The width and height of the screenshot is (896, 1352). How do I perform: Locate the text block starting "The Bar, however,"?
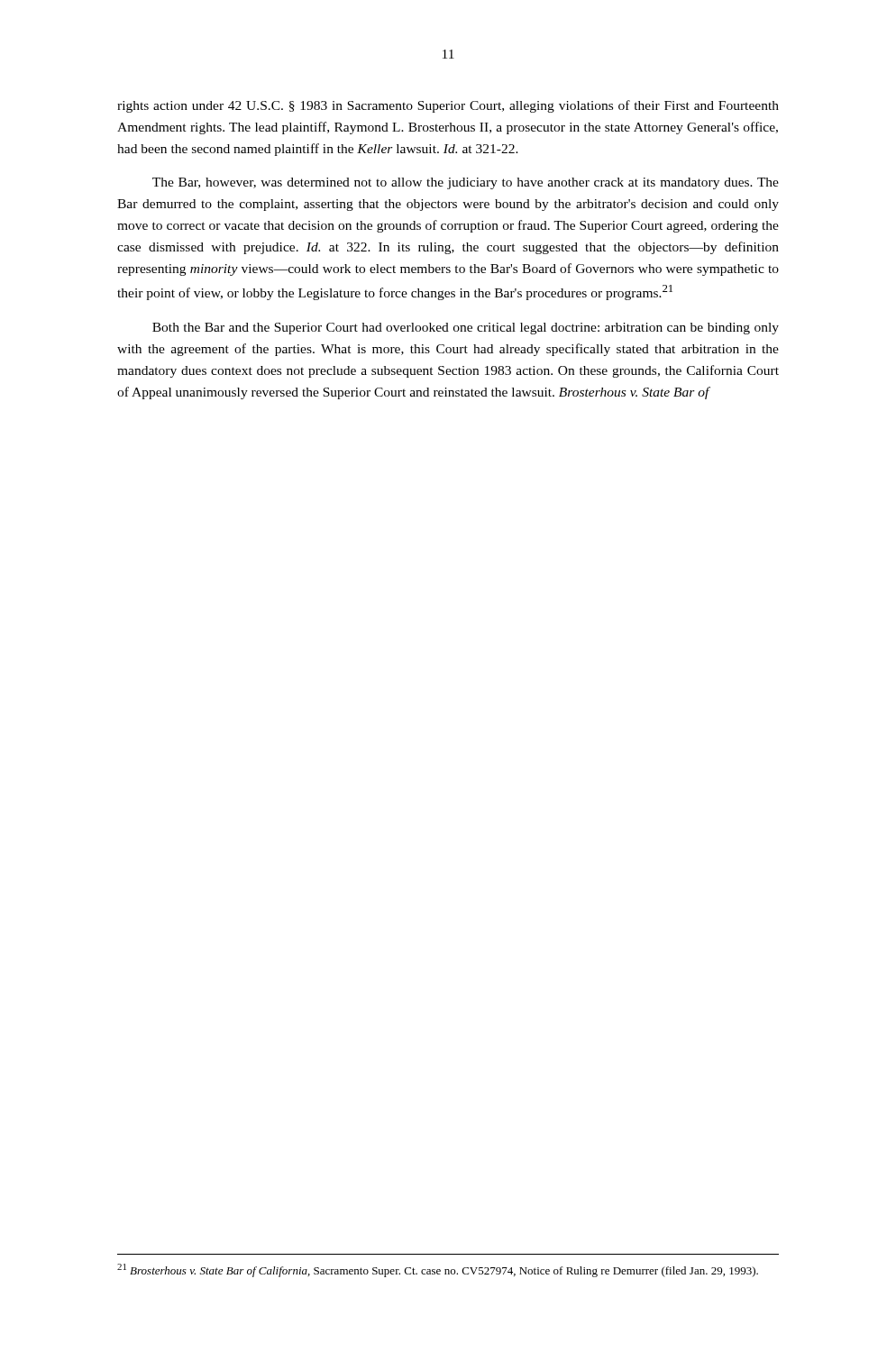(448, 237)
